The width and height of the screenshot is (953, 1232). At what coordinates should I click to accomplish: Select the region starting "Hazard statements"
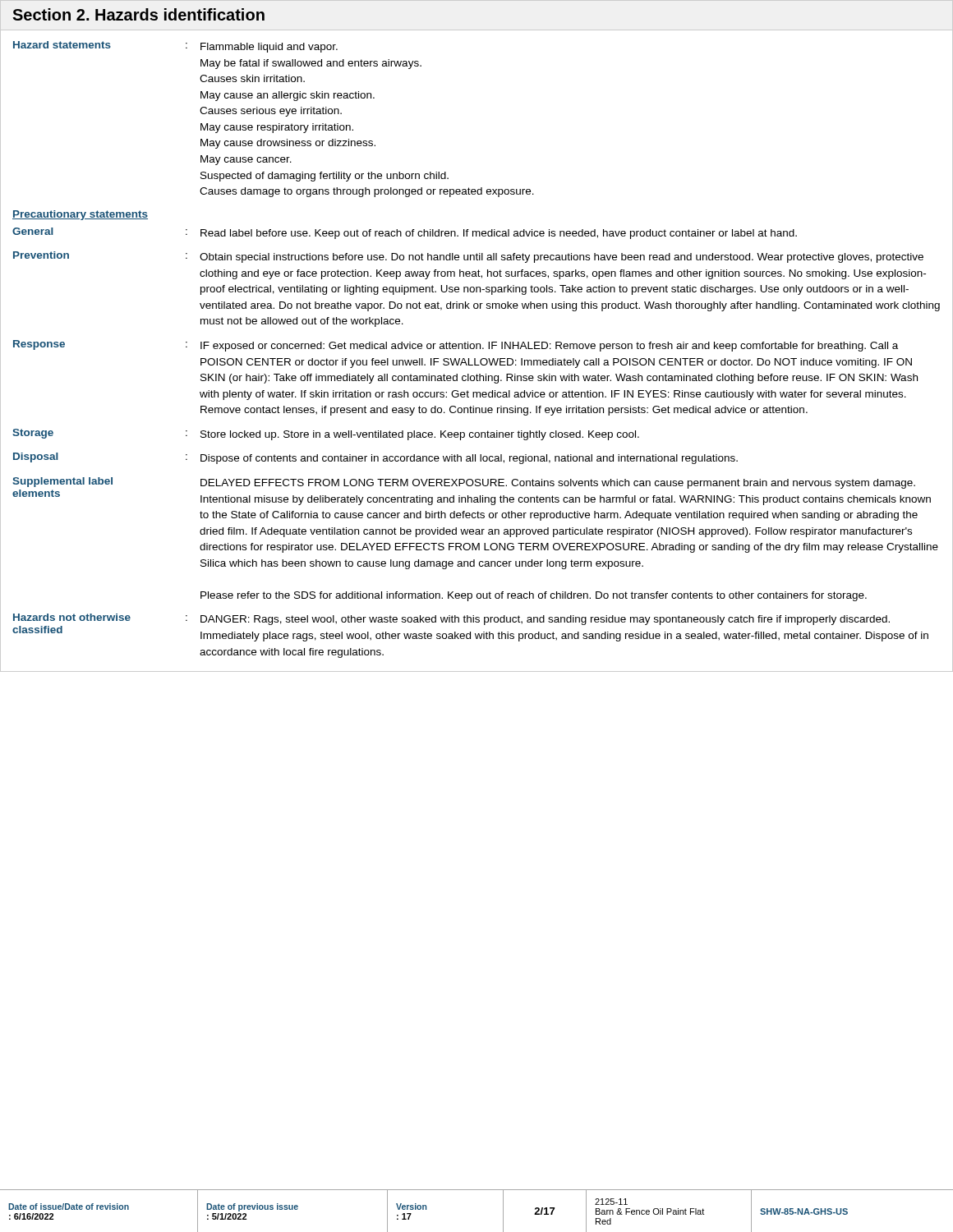62,45
